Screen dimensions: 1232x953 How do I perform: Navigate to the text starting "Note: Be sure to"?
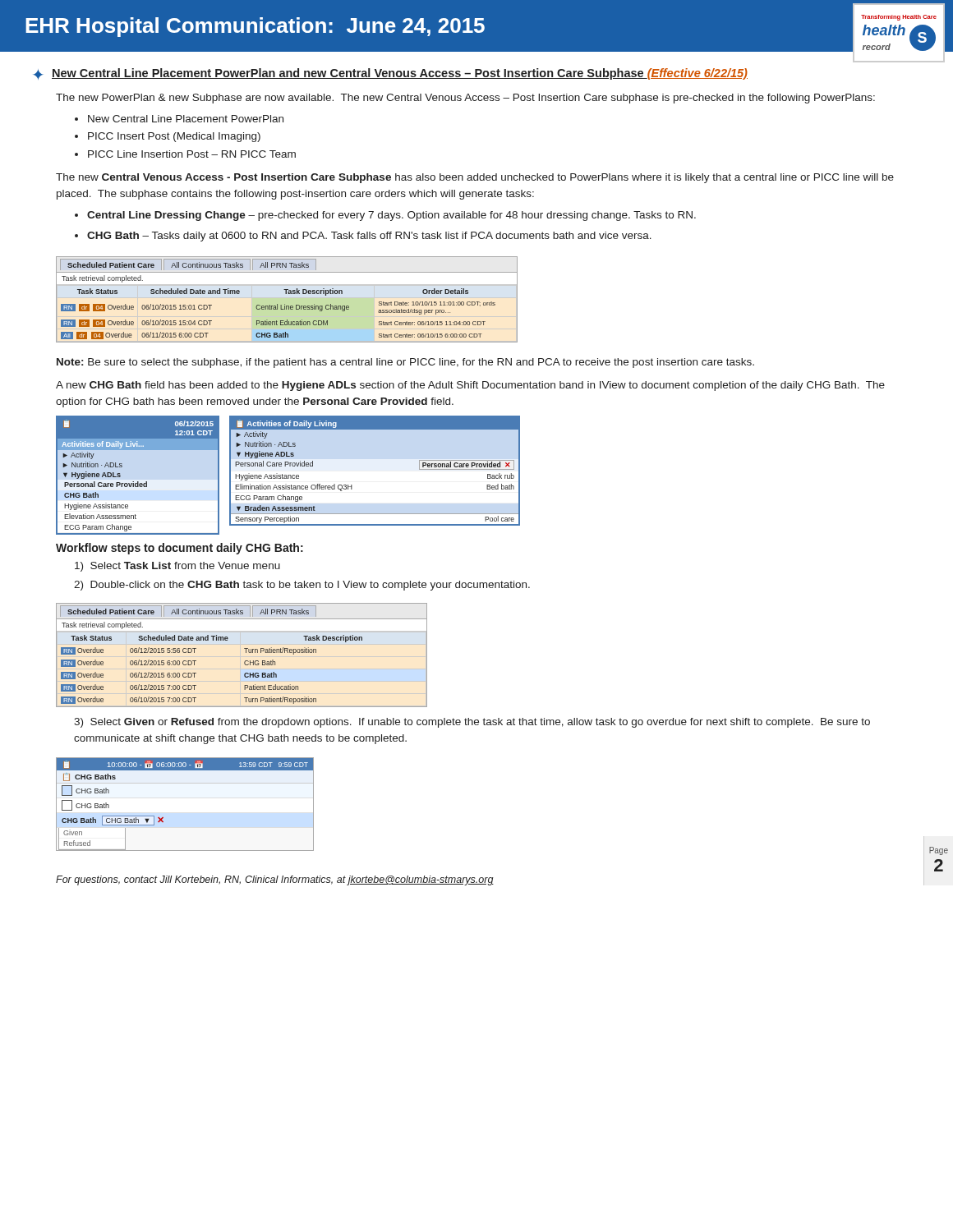click(x=405, y=362)
